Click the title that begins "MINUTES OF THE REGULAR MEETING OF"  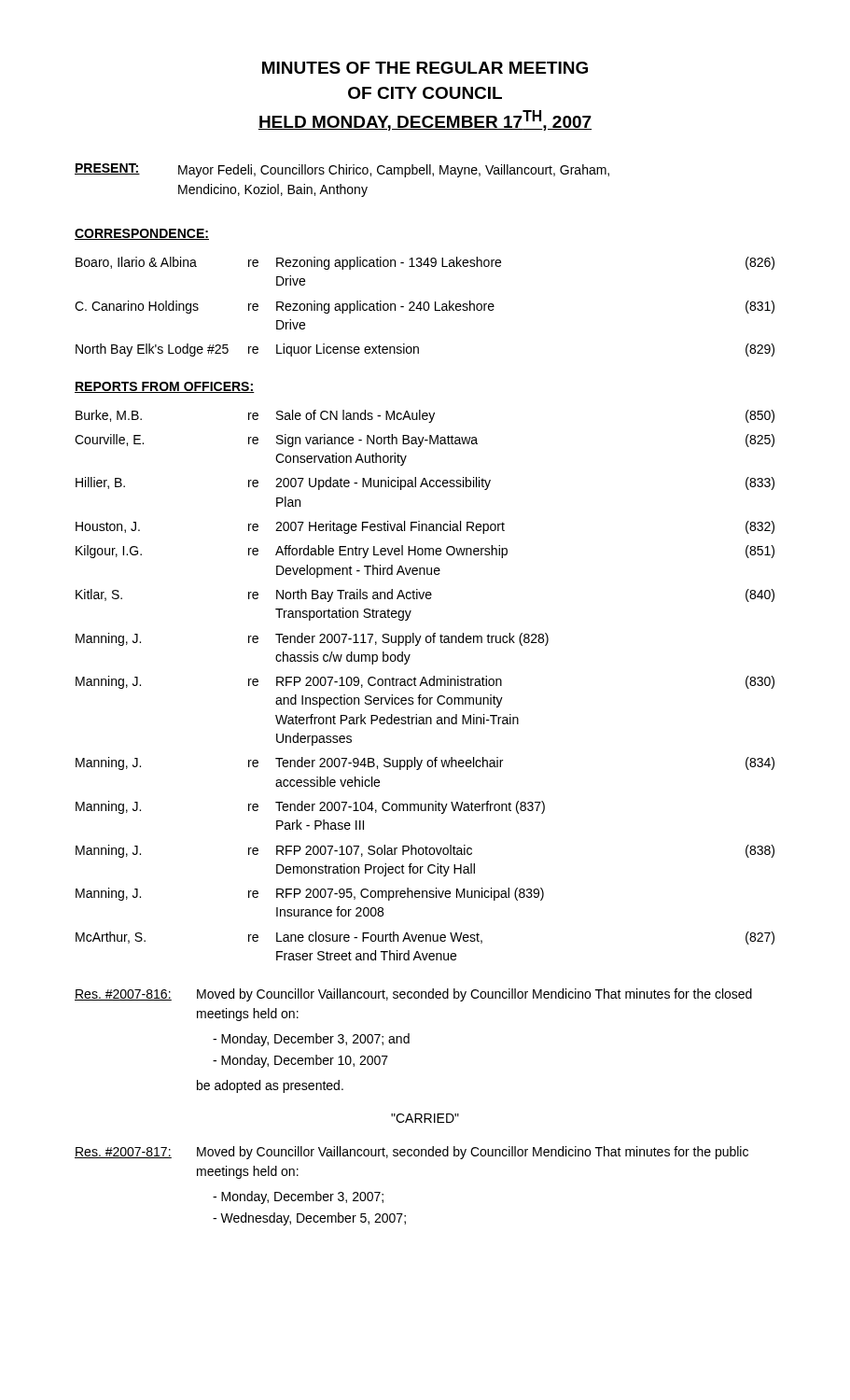425,95
